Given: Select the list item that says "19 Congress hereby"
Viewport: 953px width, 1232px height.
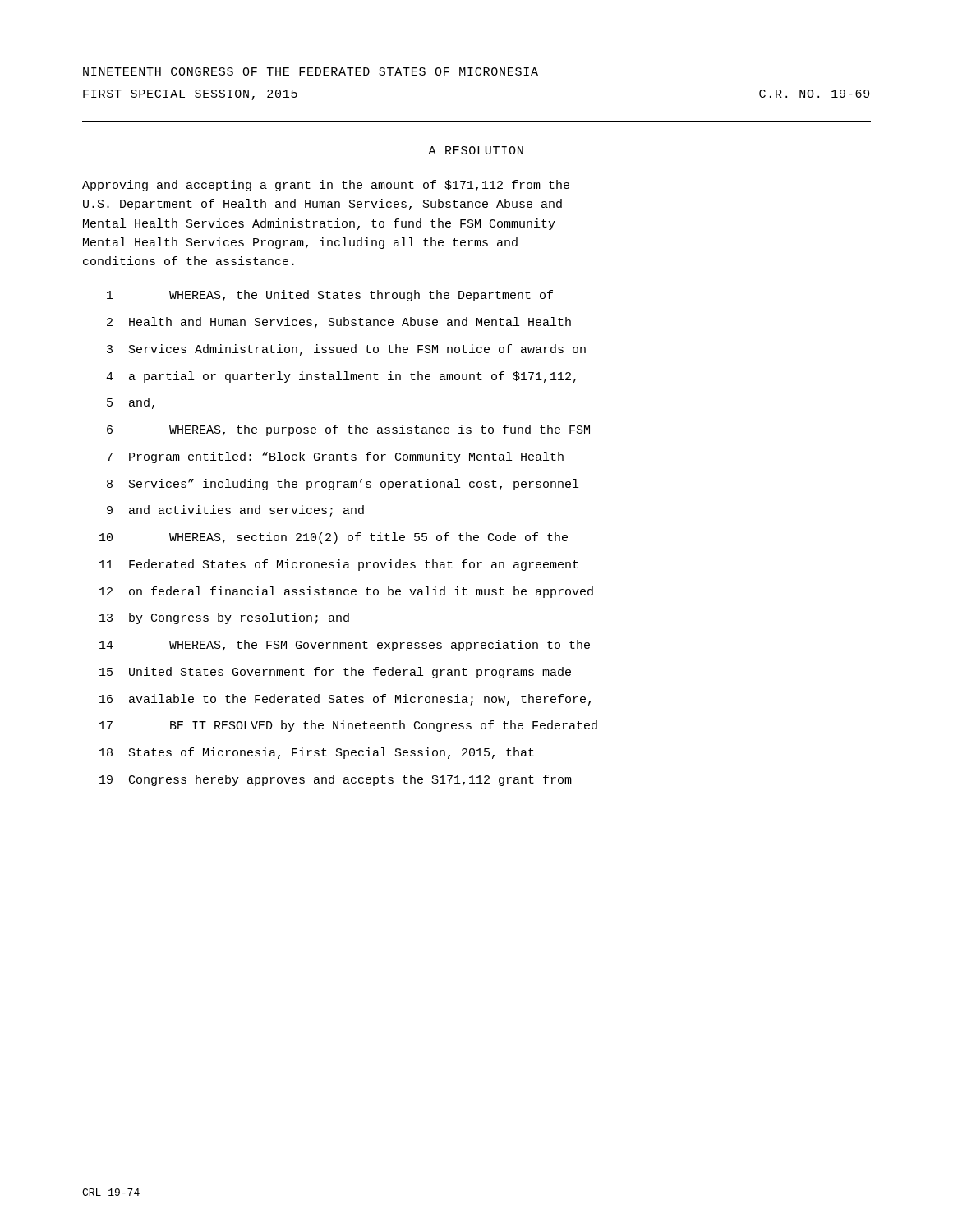Looking at the screenshot, I should (x=476, y=781).
